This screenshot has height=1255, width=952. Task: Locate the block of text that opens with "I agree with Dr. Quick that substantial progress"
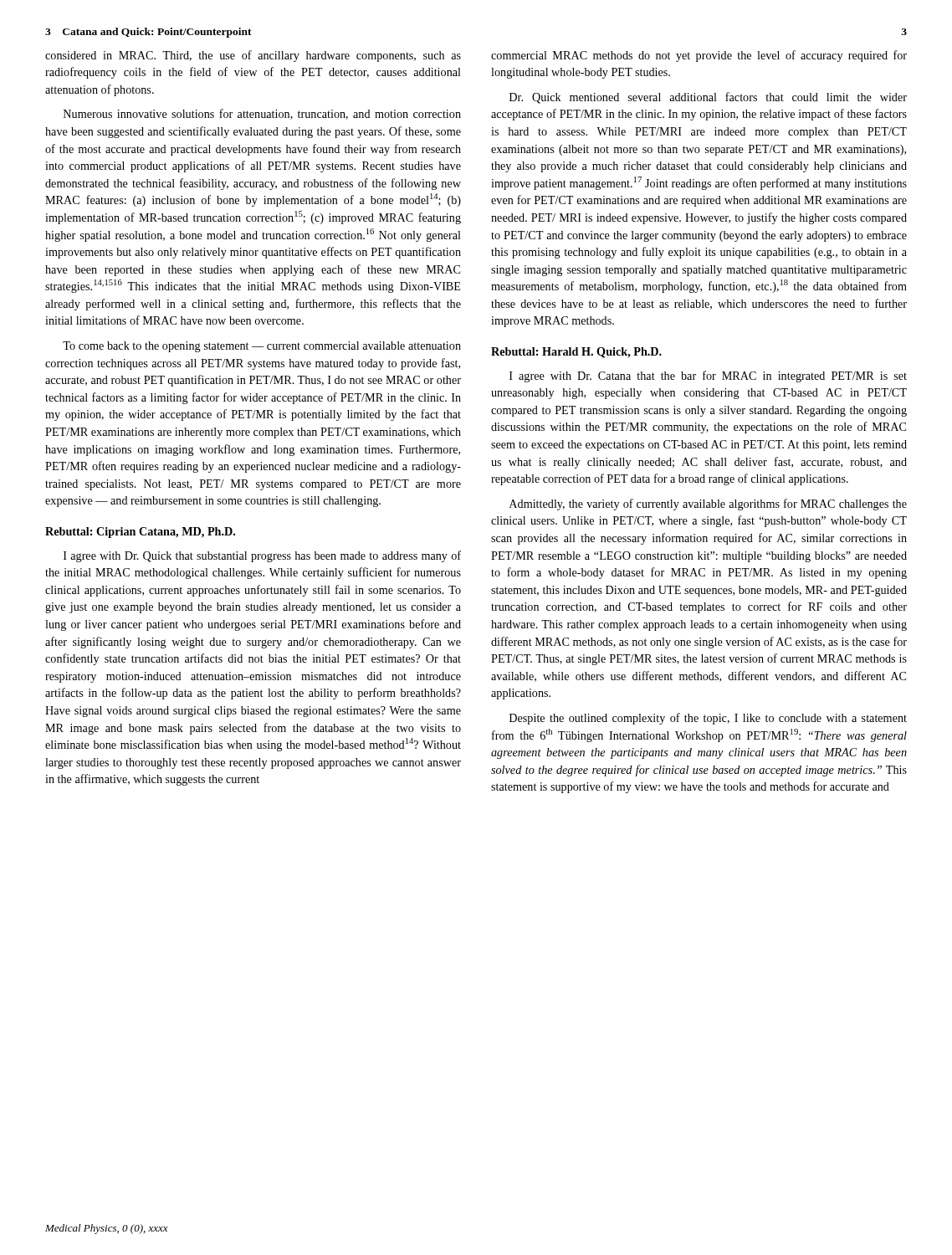click(x=253, y=667)
